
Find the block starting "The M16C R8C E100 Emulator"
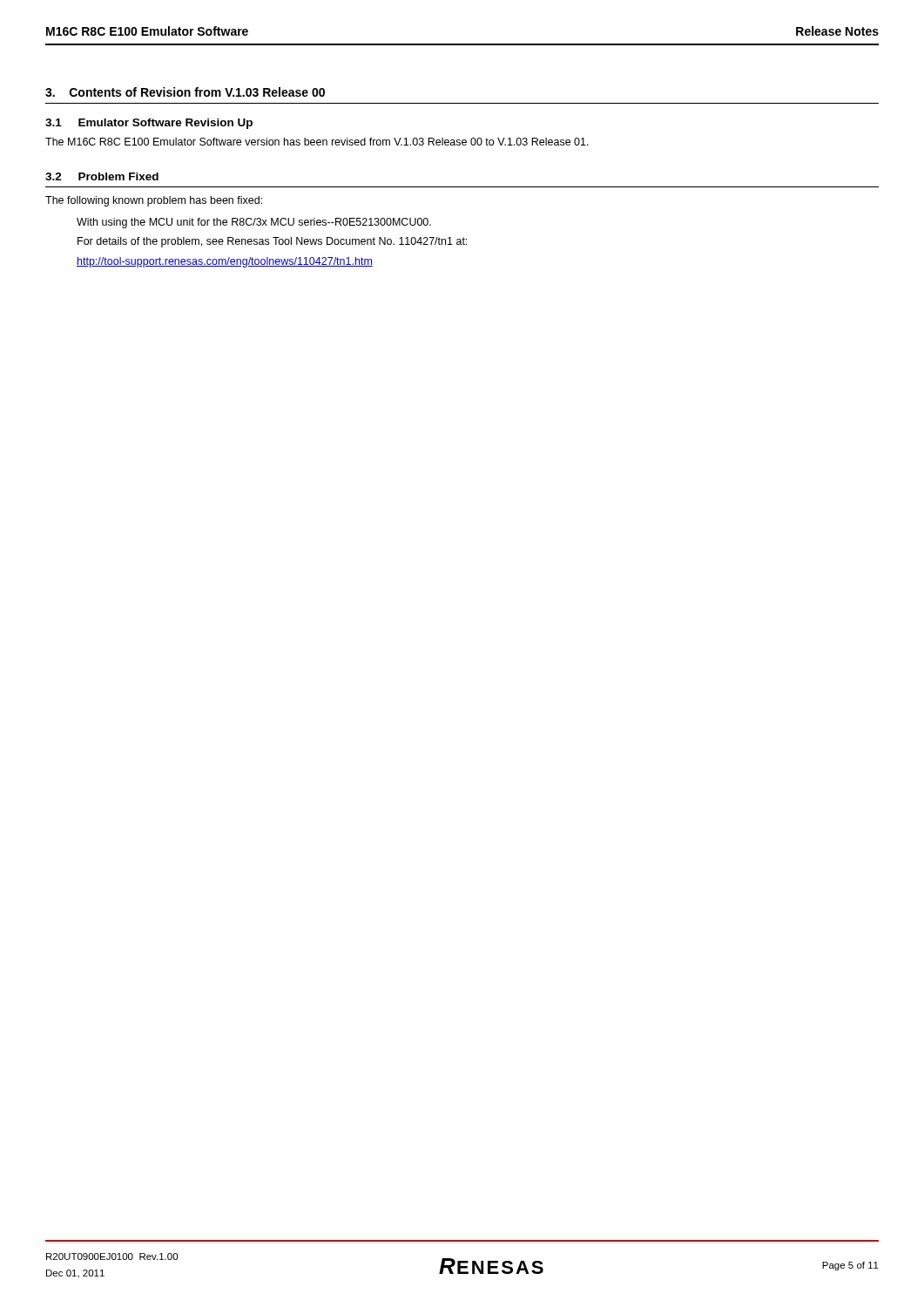pos(317,142)
